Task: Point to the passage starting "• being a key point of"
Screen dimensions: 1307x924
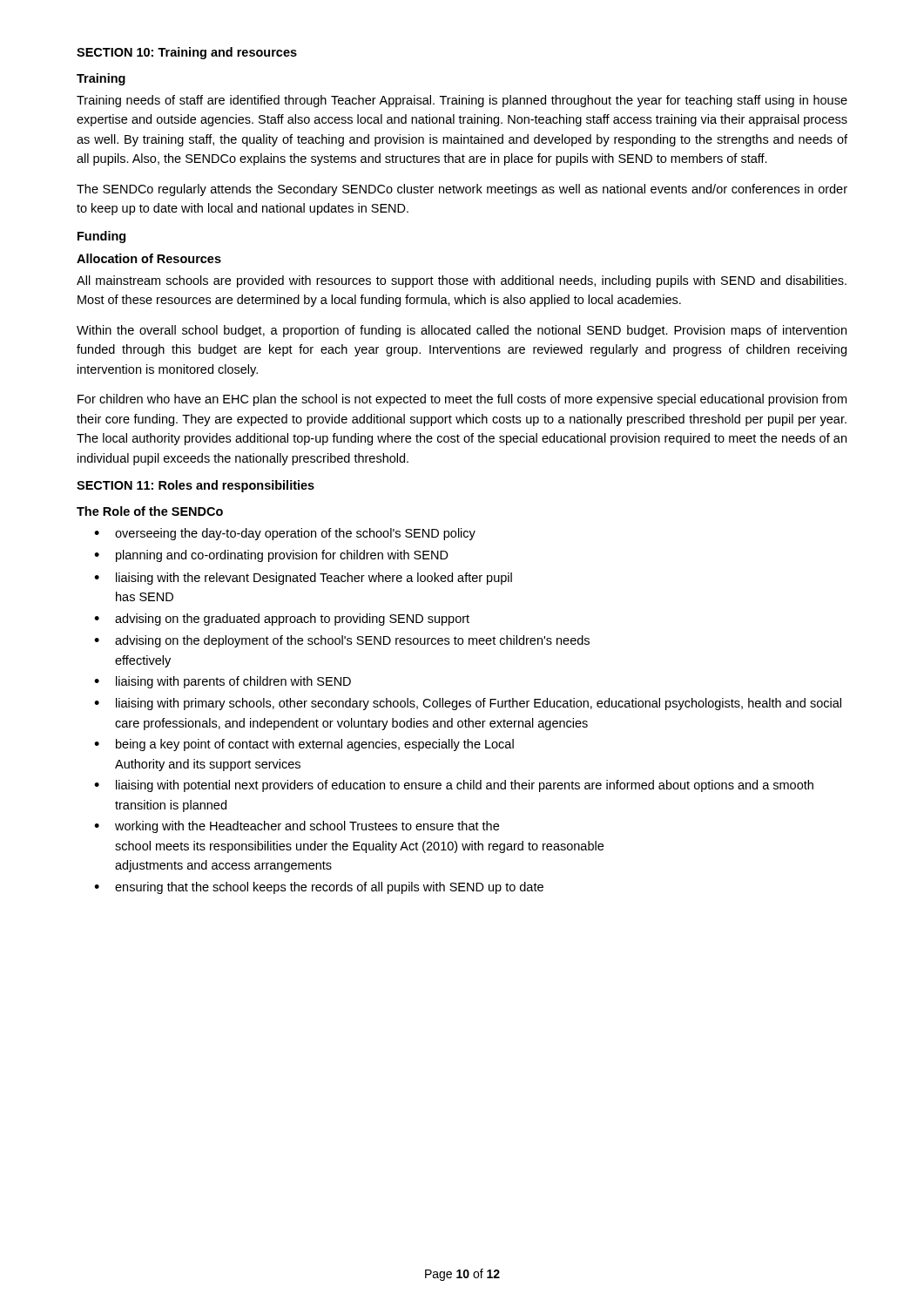Action: click(x=471, y=754)
